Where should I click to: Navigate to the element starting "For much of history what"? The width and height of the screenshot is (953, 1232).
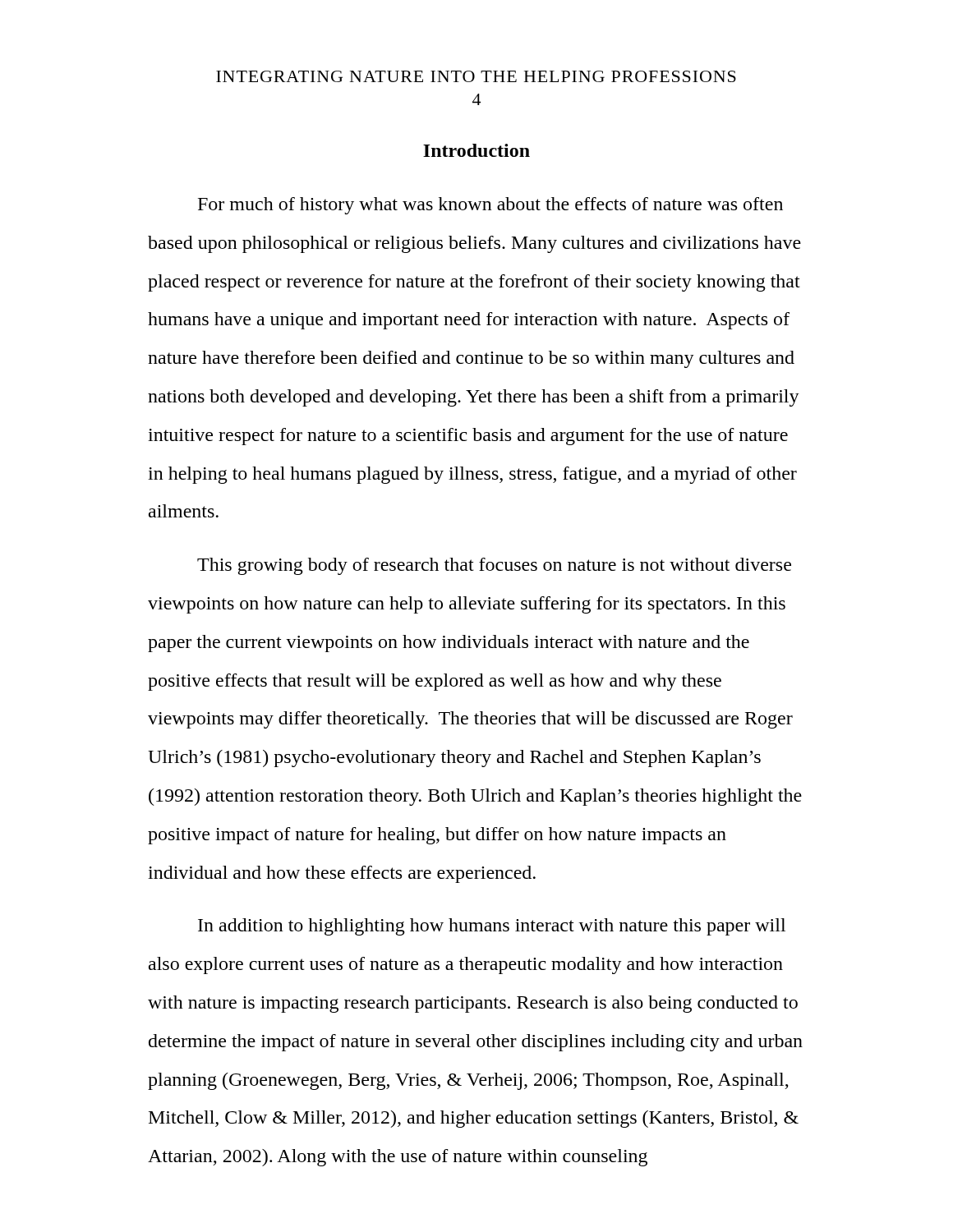[474, 357]
